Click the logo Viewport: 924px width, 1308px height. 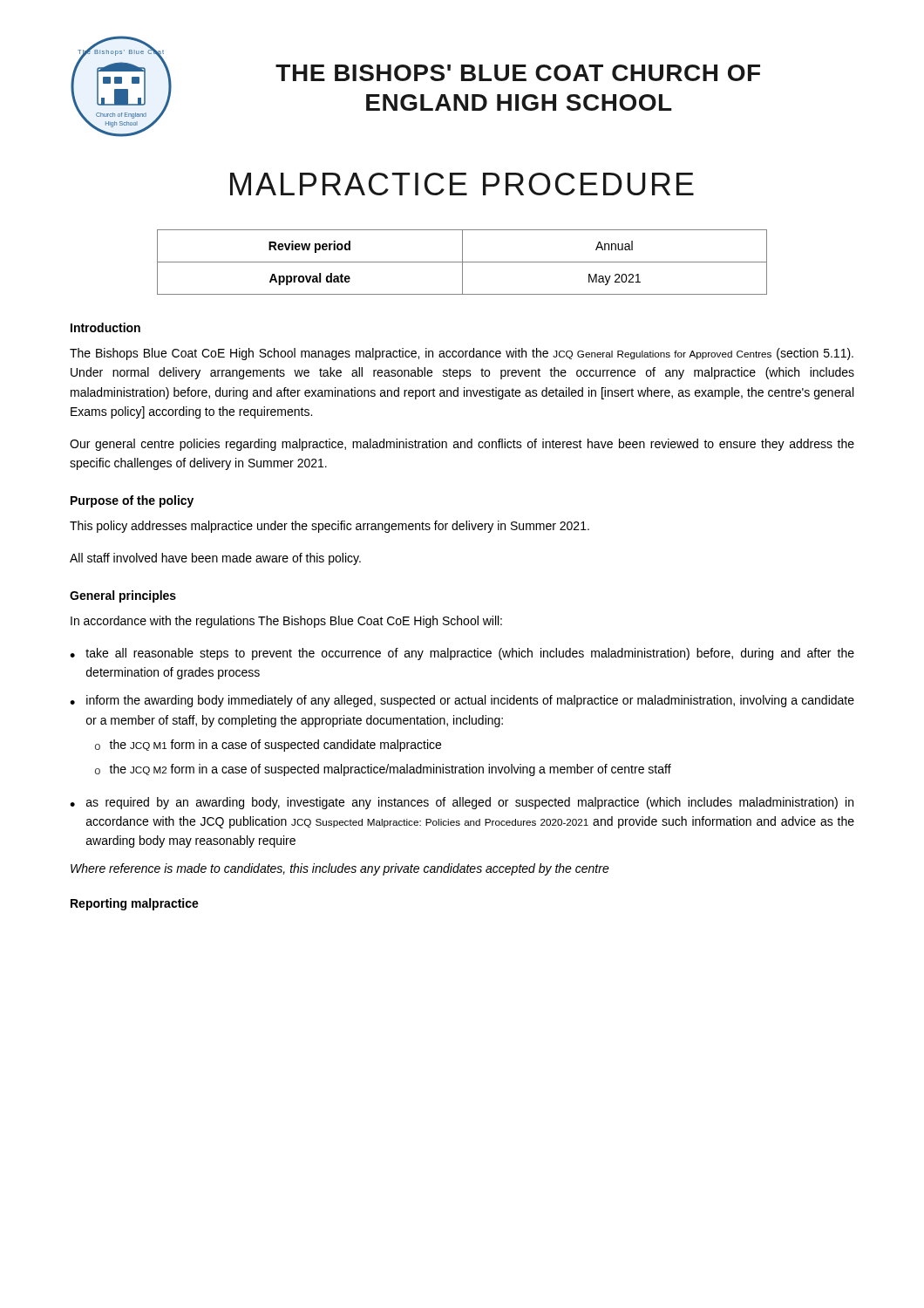pos(126,88)
